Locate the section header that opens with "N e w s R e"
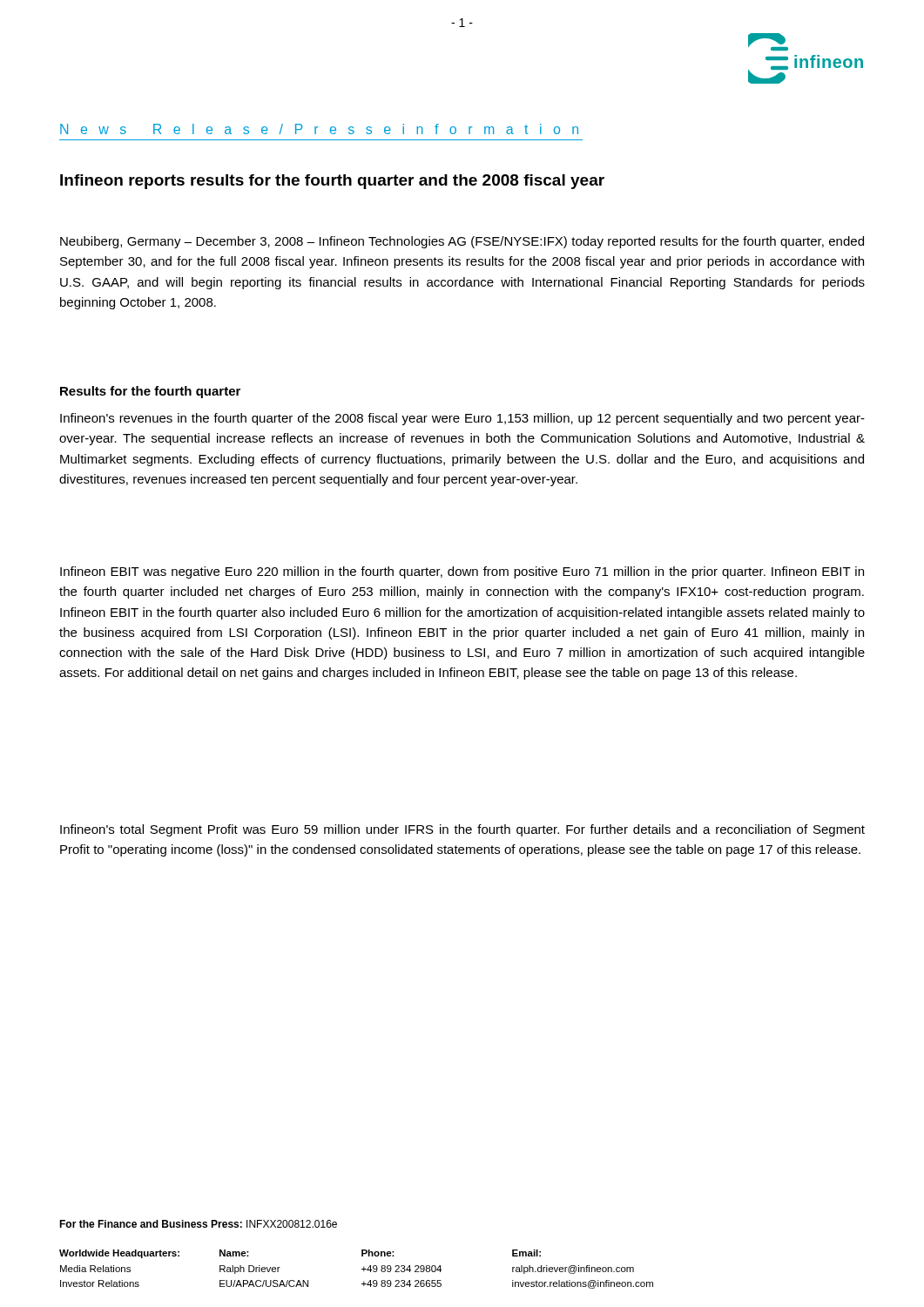 321,130
